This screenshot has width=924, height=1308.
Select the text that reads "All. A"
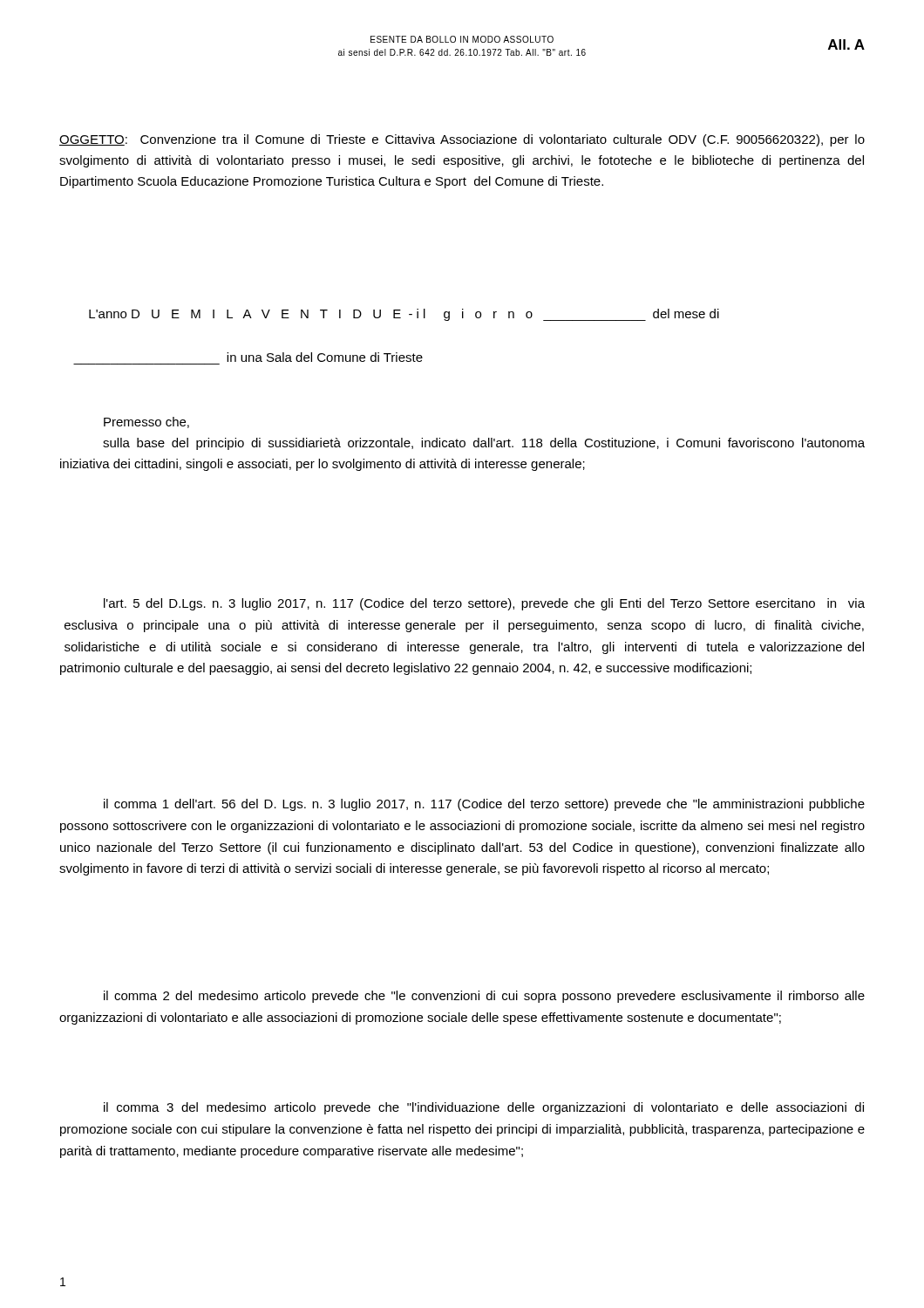click(x=846, y=45)
